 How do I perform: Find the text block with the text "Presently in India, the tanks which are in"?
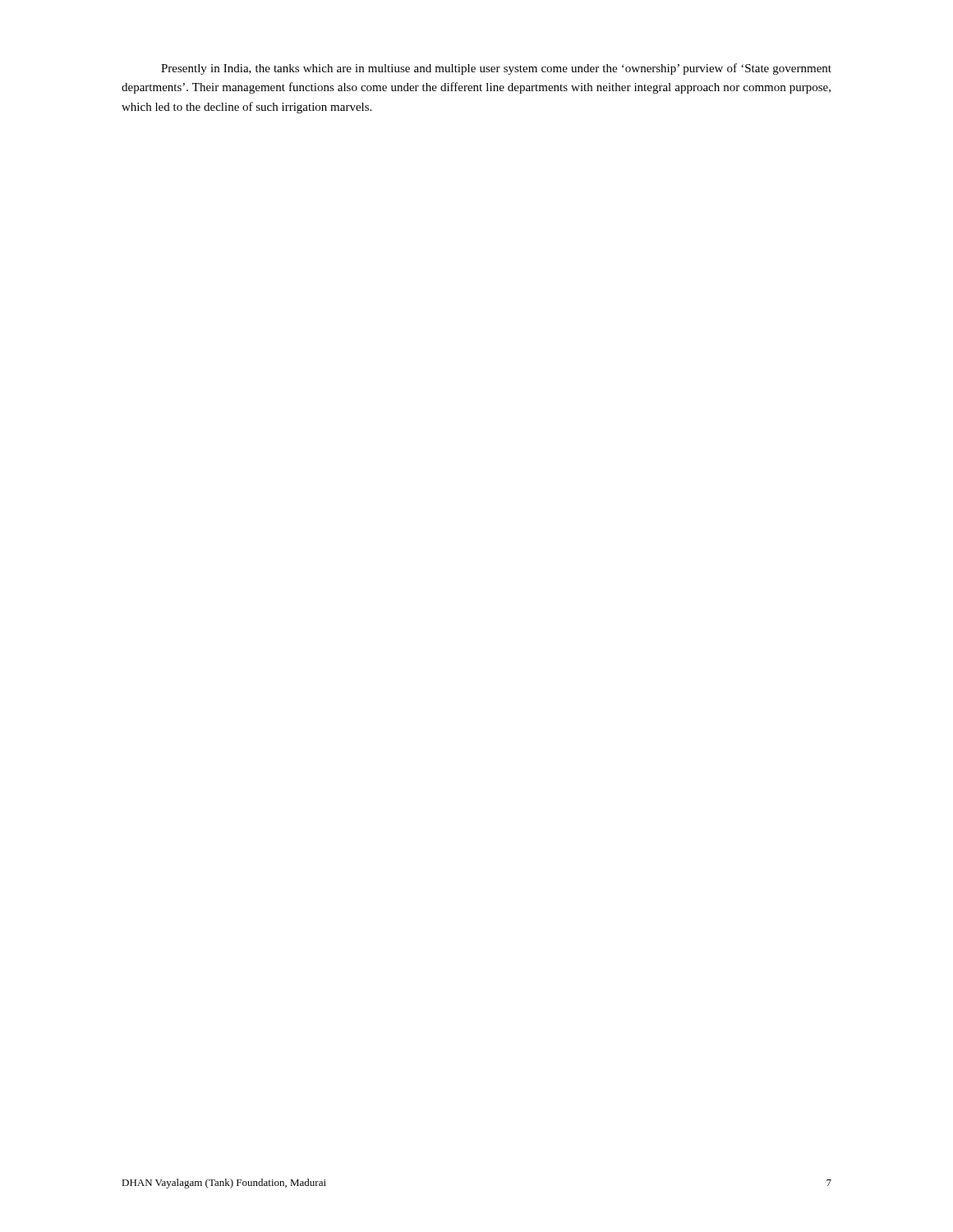point(476,88)
